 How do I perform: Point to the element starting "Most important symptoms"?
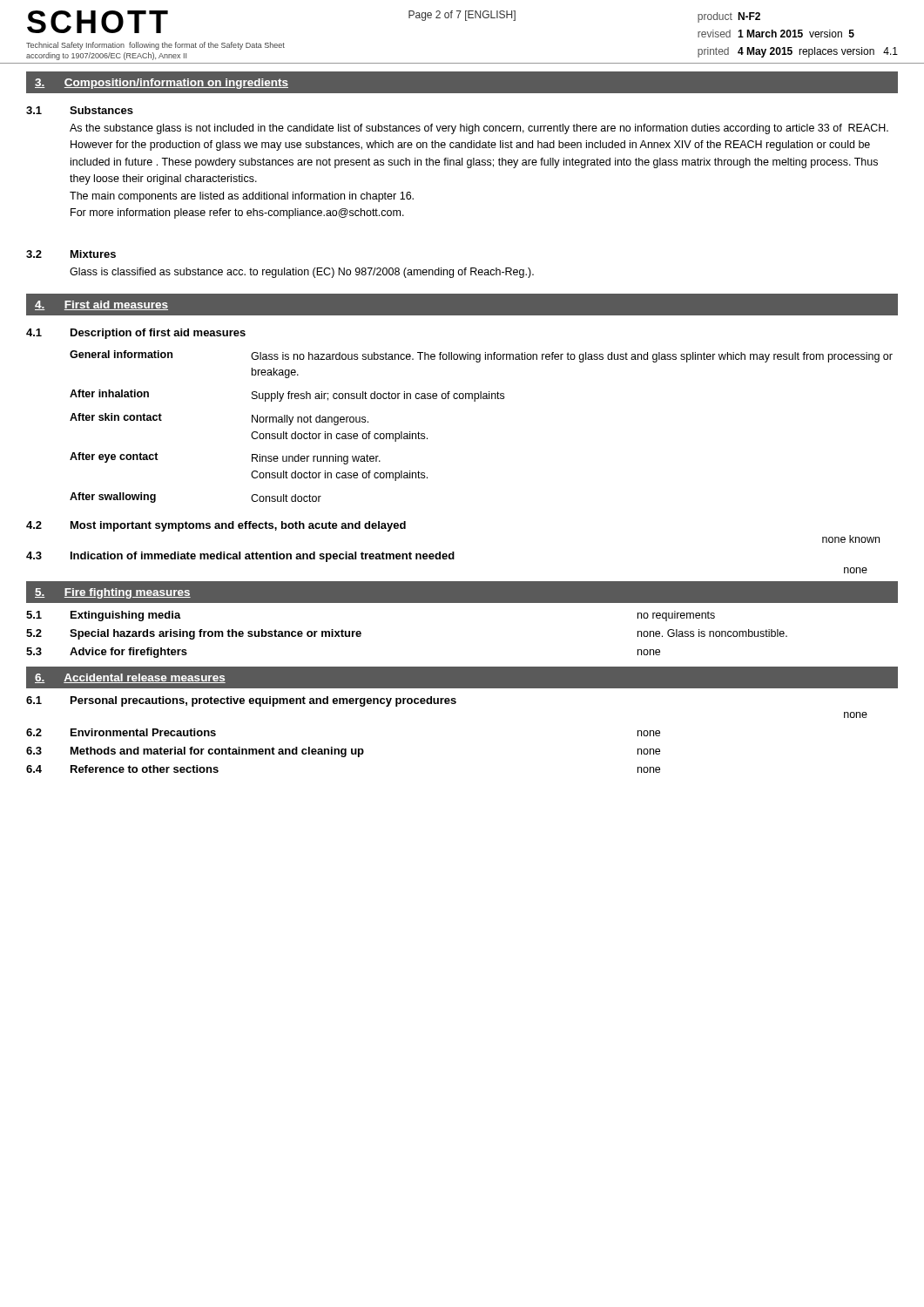coord(238,526)
